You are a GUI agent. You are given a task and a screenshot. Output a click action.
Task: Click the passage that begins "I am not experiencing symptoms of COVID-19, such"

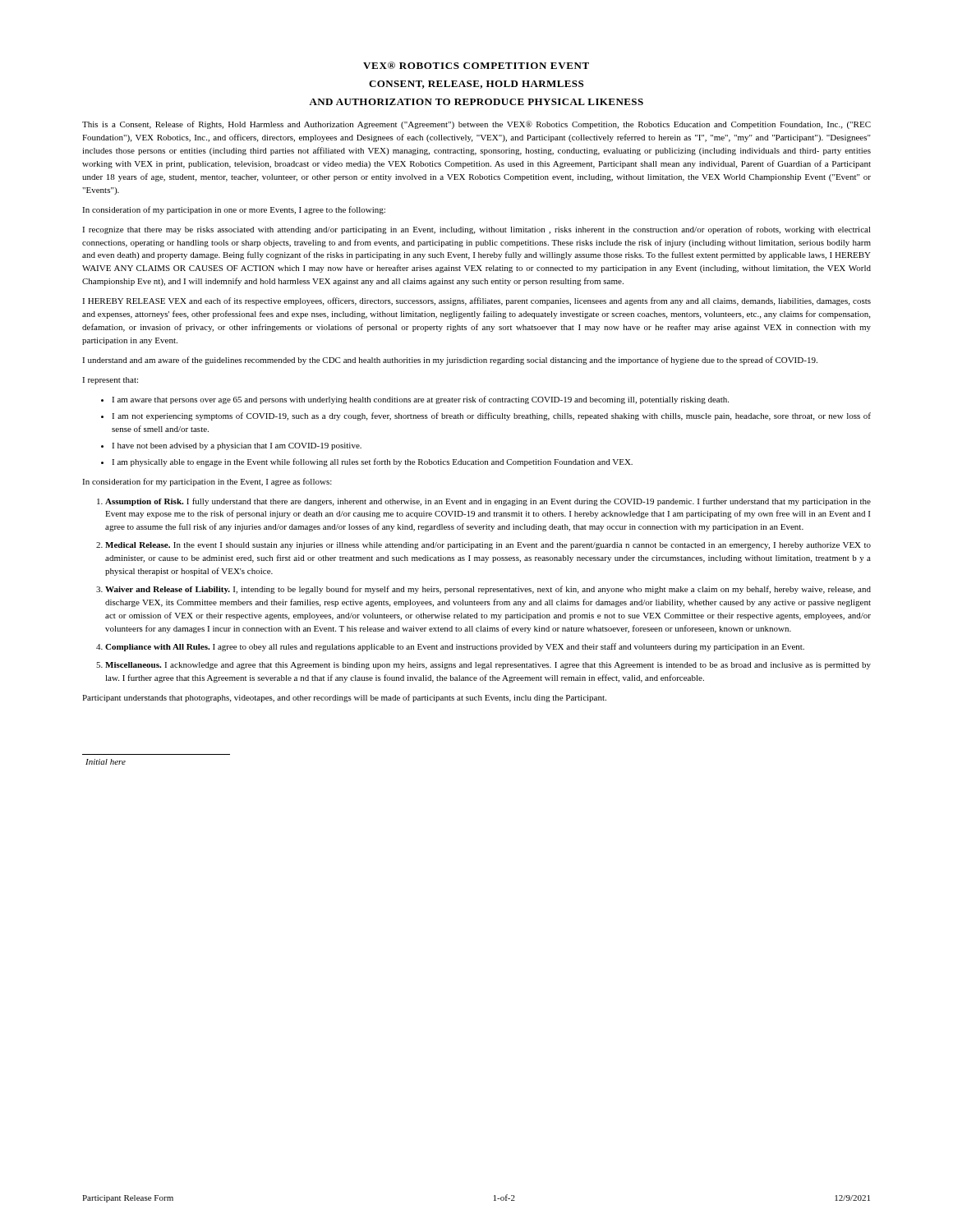[491, 422]
